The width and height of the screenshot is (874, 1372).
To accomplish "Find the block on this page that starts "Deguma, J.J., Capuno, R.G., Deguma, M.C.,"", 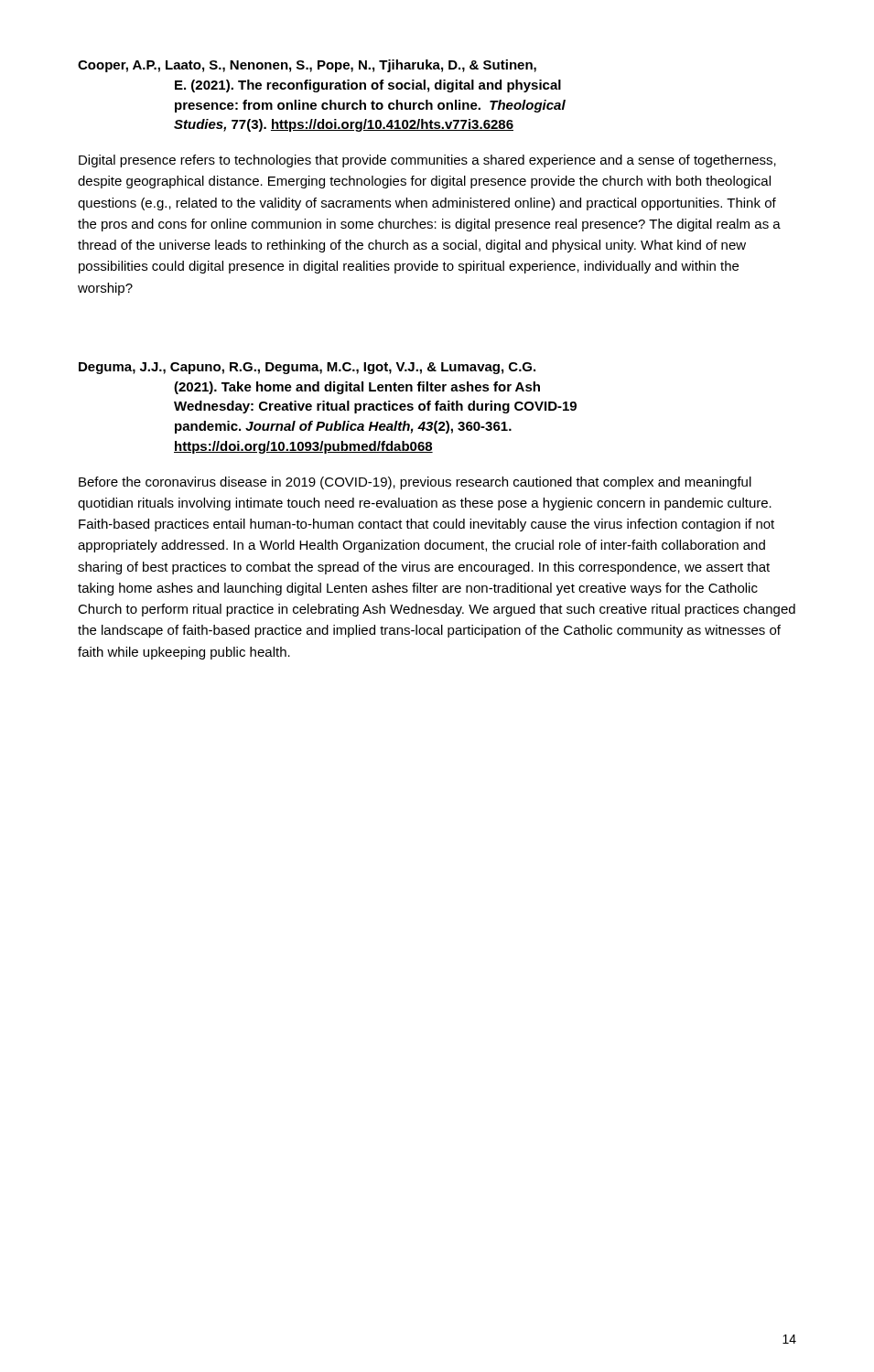I will coord(327,406).
